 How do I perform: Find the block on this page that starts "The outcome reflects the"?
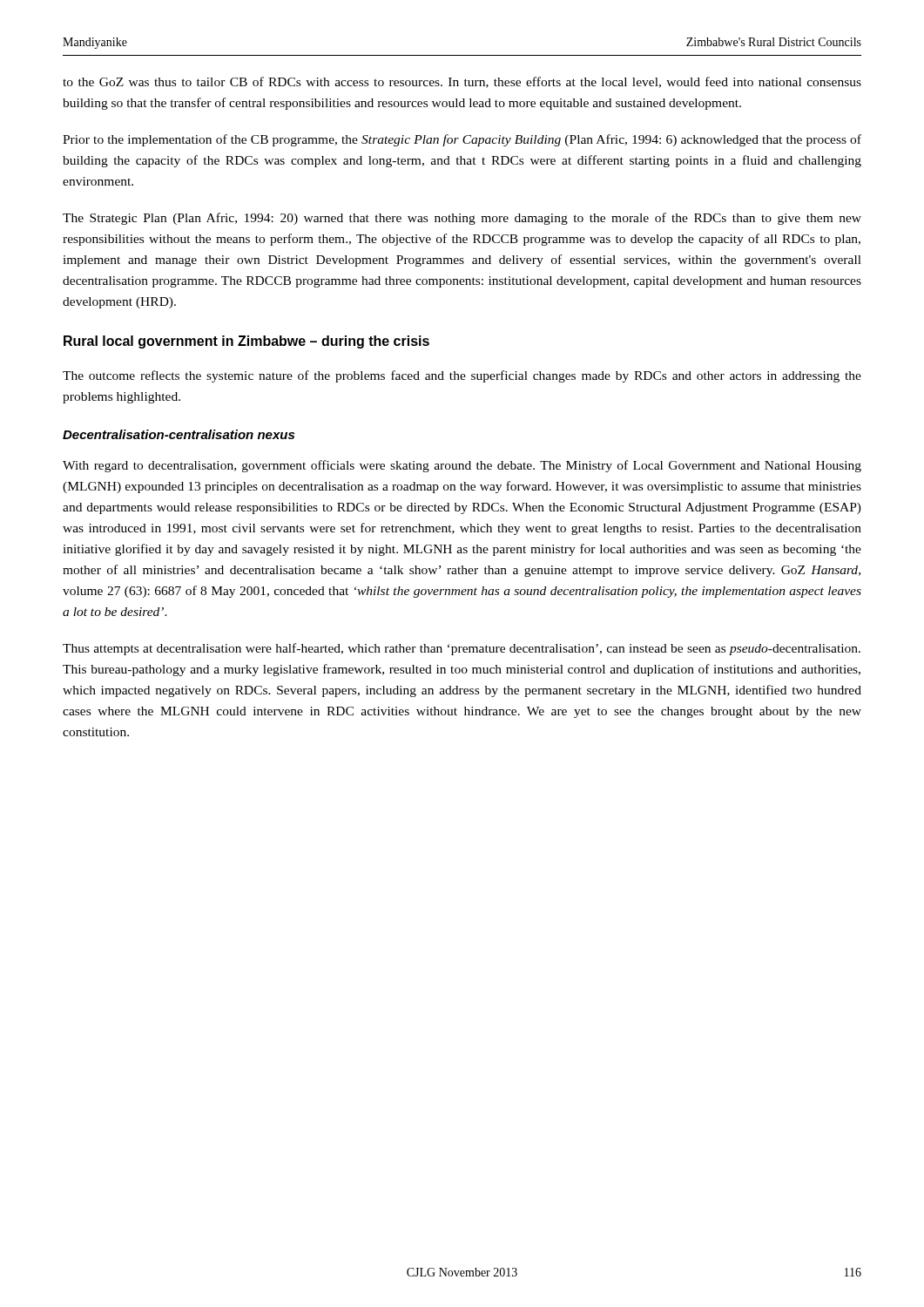click(462, 386)
